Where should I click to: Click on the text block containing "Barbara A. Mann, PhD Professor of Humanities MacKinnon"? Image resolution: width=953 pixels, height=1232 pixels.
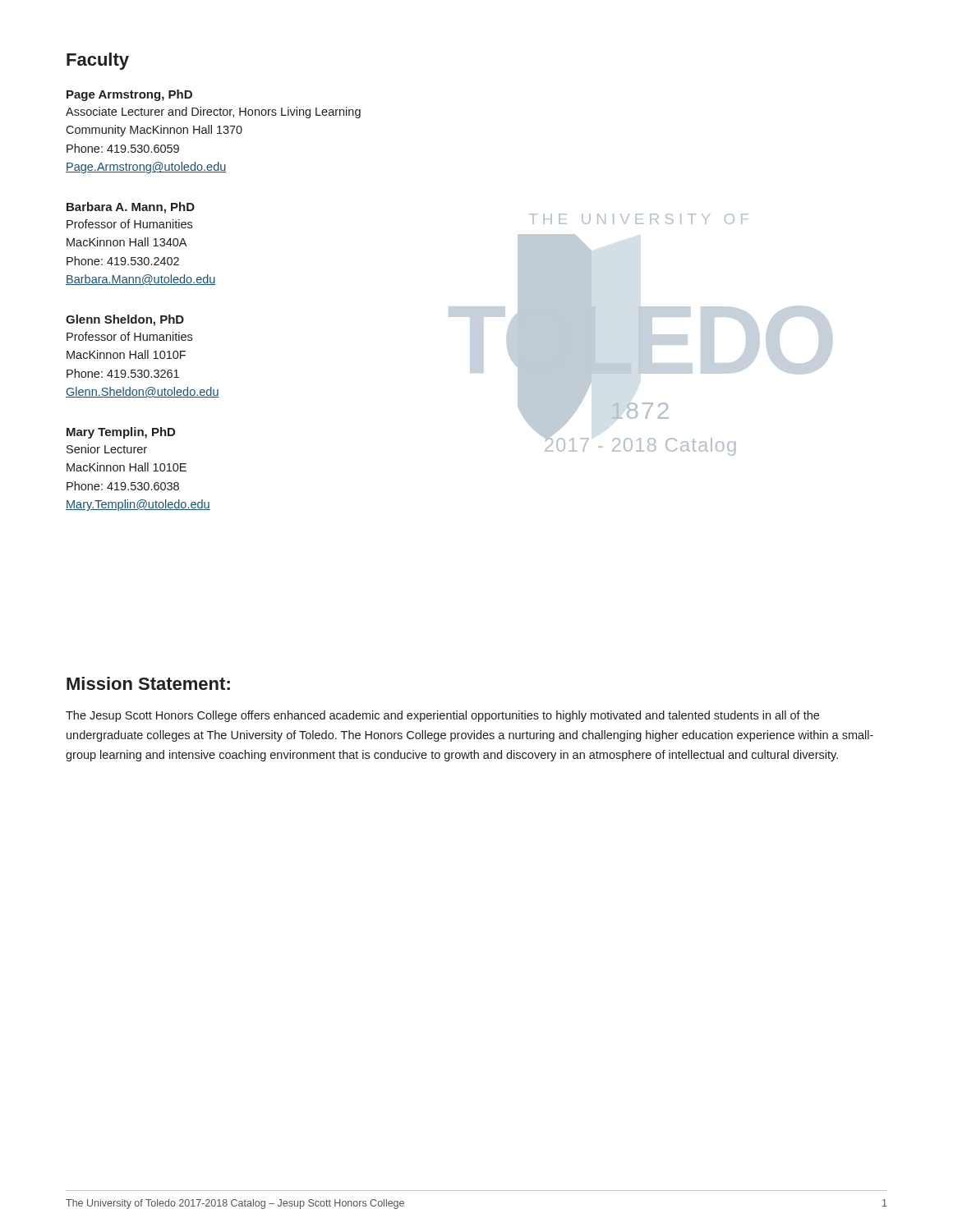(x=122, y=211)
